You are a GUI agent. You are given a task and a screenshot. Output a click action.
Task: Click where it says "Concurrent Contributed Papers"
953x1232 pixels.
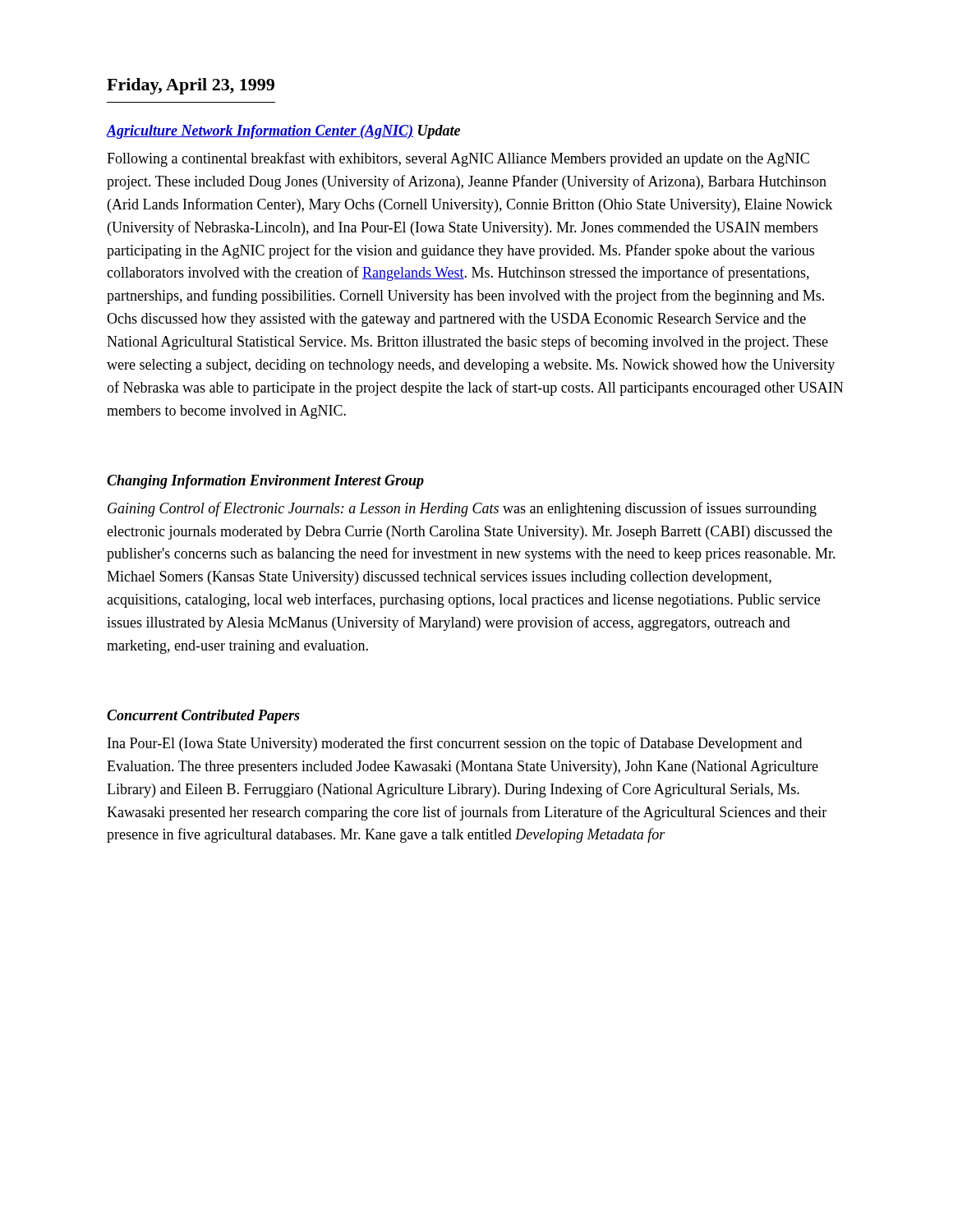203,715
